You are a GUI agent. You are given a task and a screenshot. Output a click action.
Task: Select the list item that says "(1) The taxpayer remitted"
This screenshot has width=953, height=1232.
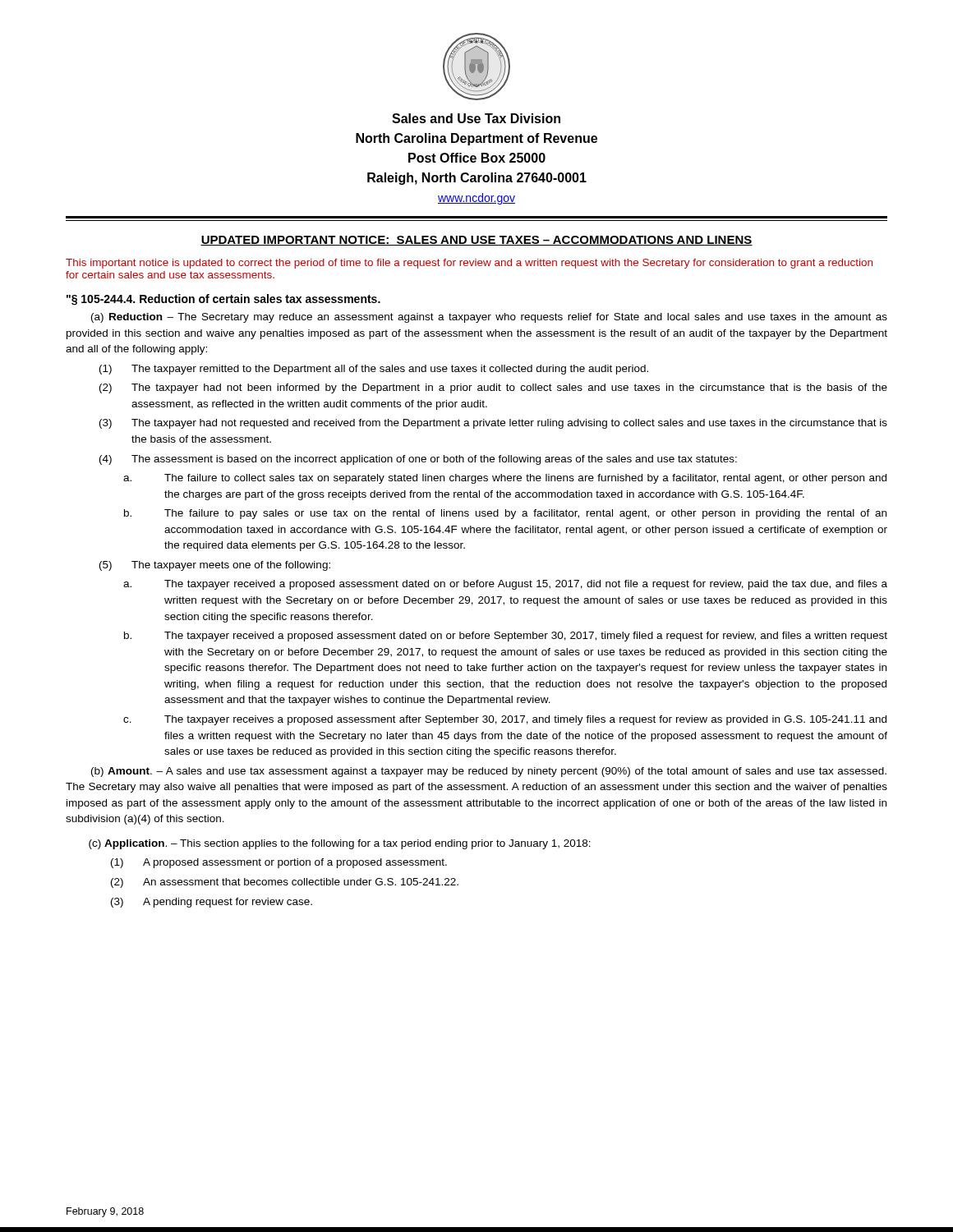click(x=476, y=368)
